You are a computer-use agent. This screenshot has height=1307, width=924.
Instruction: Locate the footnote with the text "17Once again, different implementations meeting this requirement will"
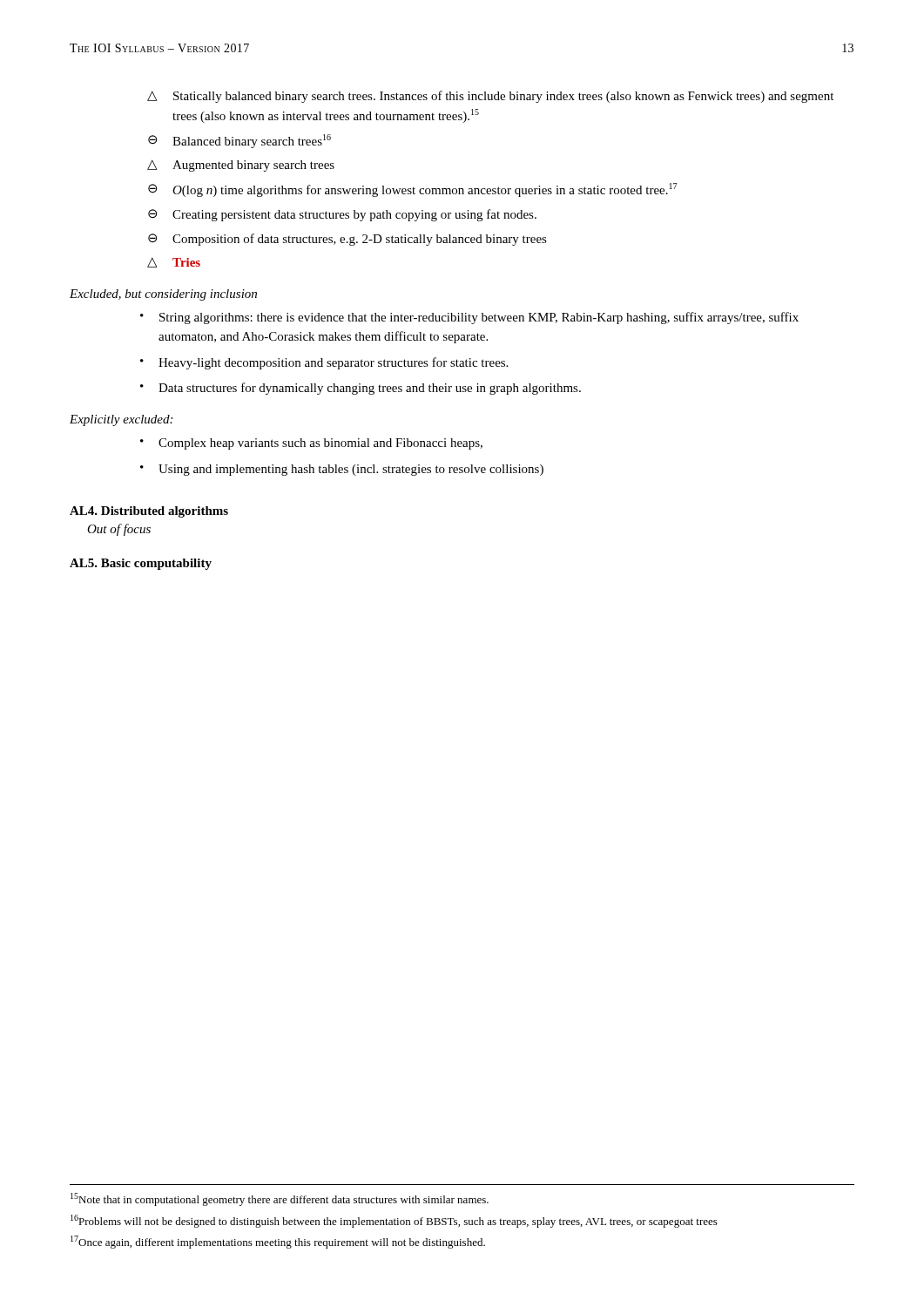tap(278, 1242)
